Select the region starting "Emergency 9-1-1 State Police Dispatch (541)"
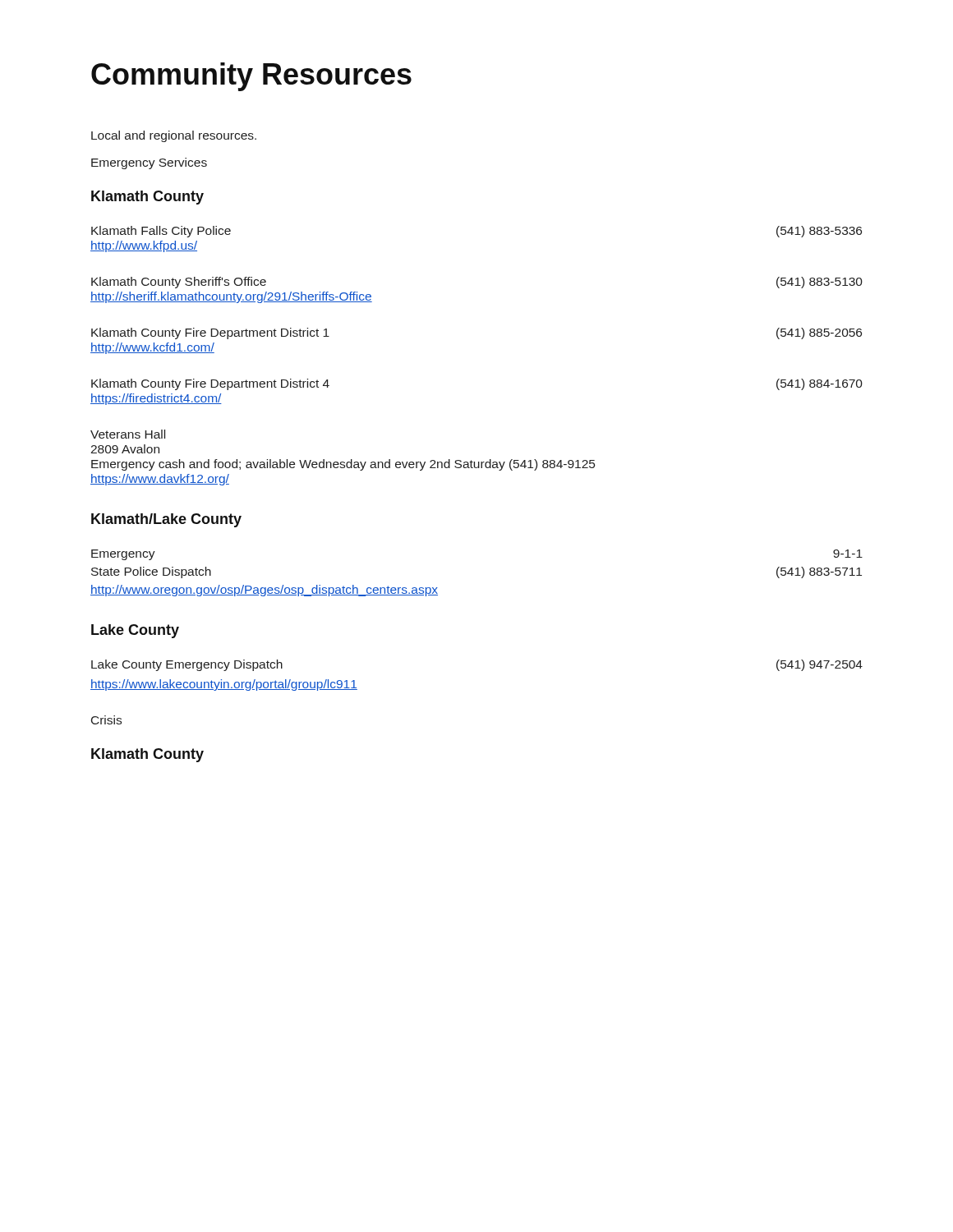The width and height of the screenshot is (953, 1232). (122, 555)
